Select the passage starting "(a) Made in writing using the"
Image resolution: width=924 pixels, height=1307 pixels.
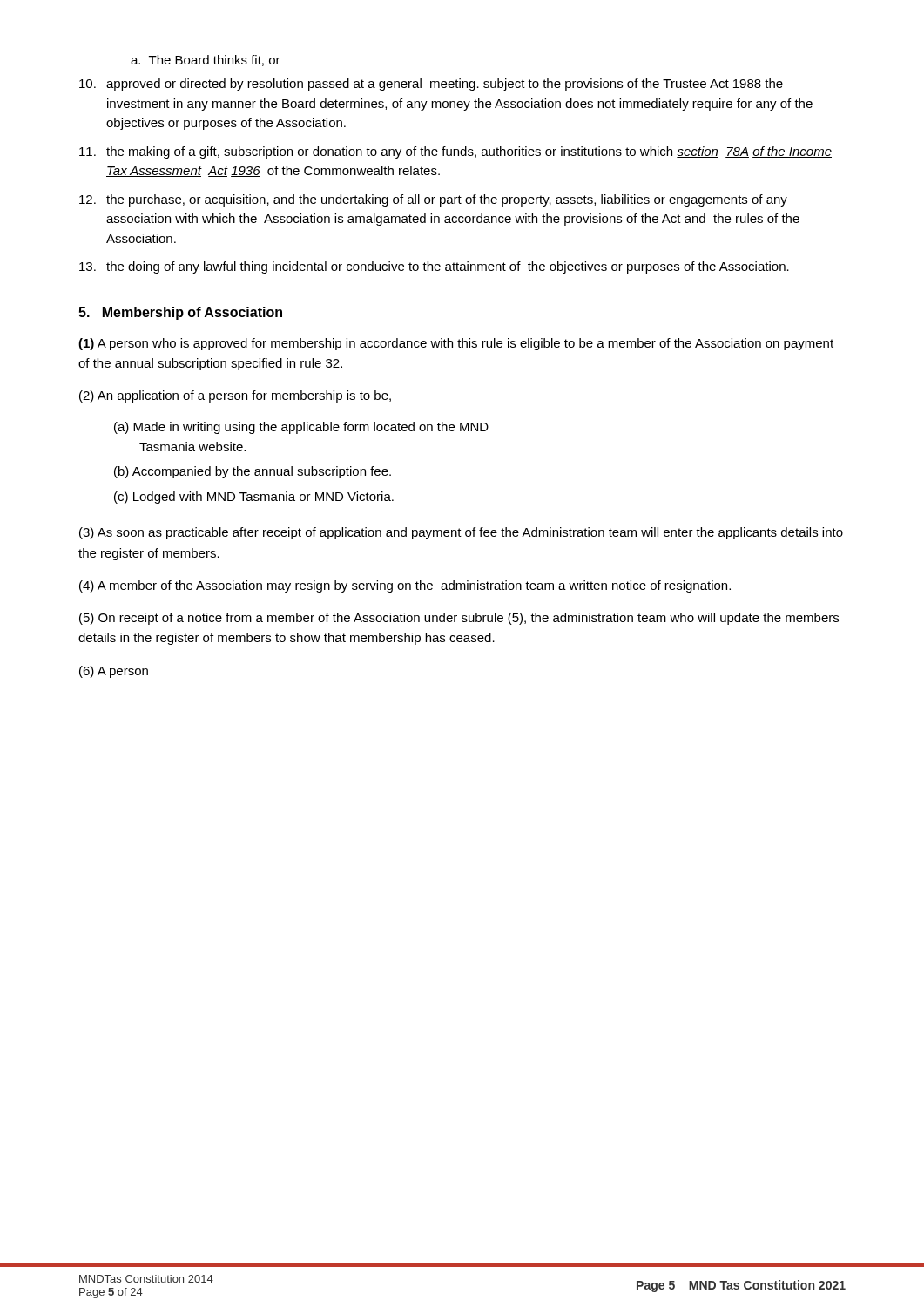479,438
